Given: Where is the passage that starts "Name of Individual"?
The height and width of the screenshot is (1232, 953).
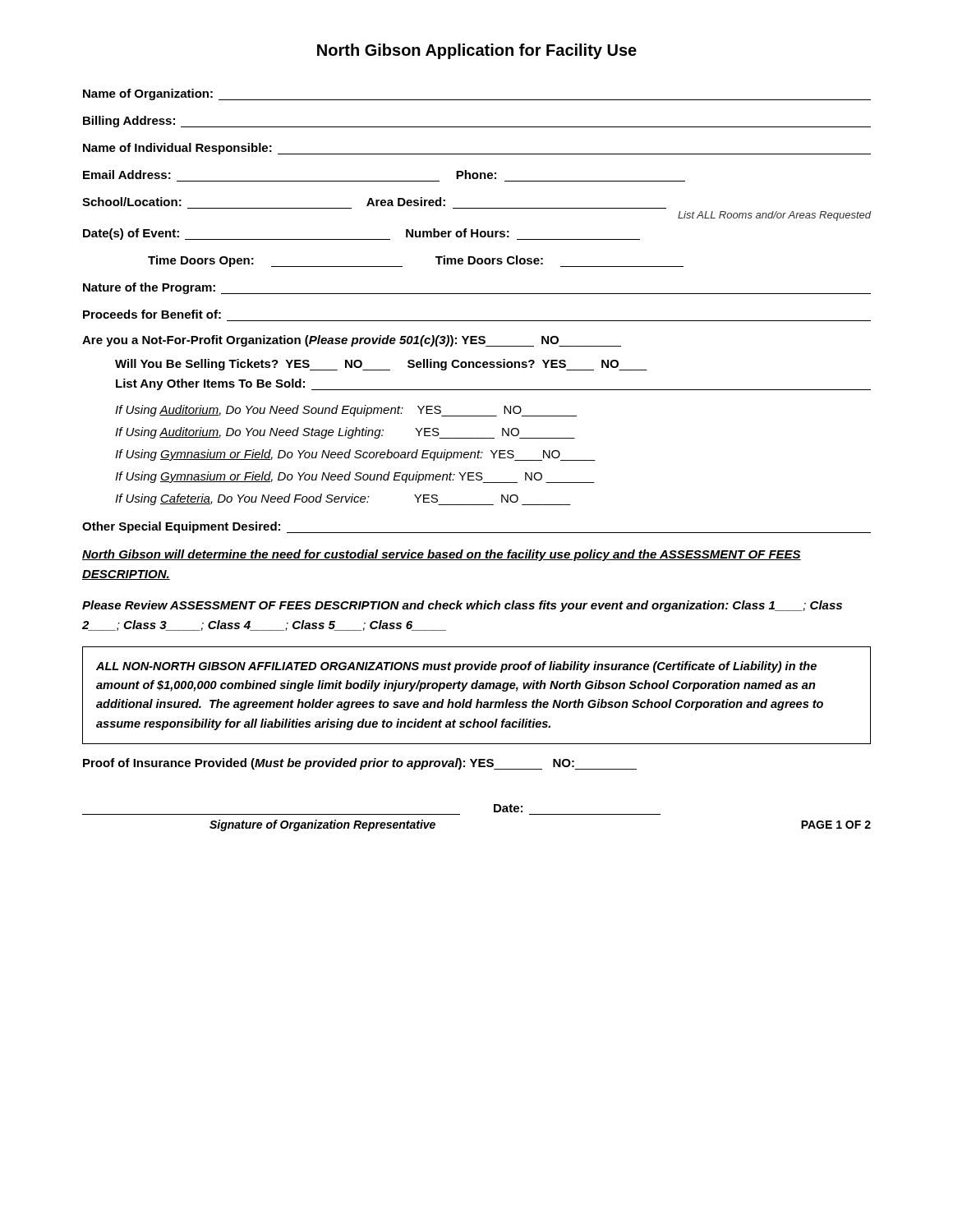Looking at the screenshot, I should pyautogui.click(x=476, y=147).
